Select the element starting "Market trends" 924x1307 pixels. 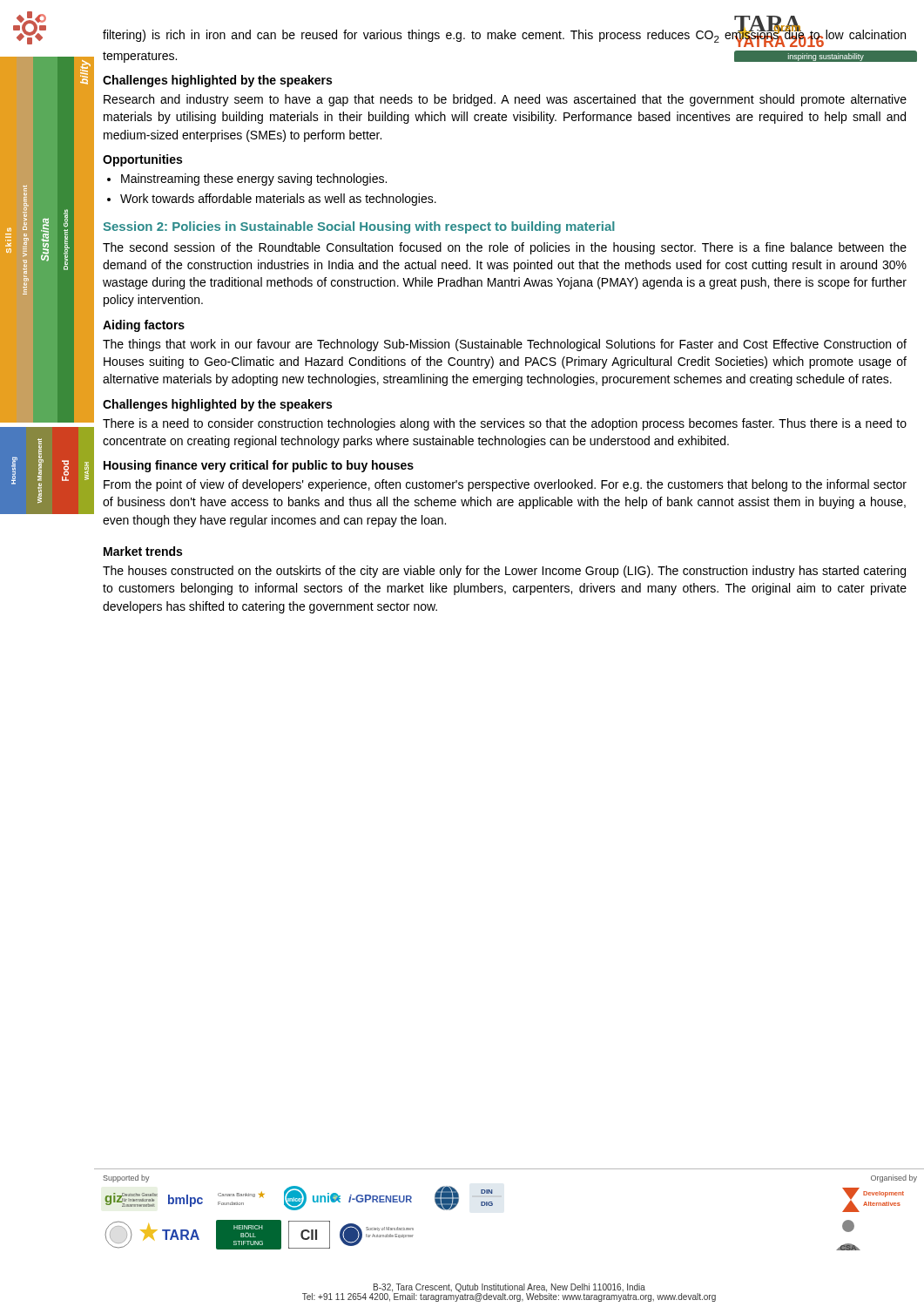pos(143,552)
